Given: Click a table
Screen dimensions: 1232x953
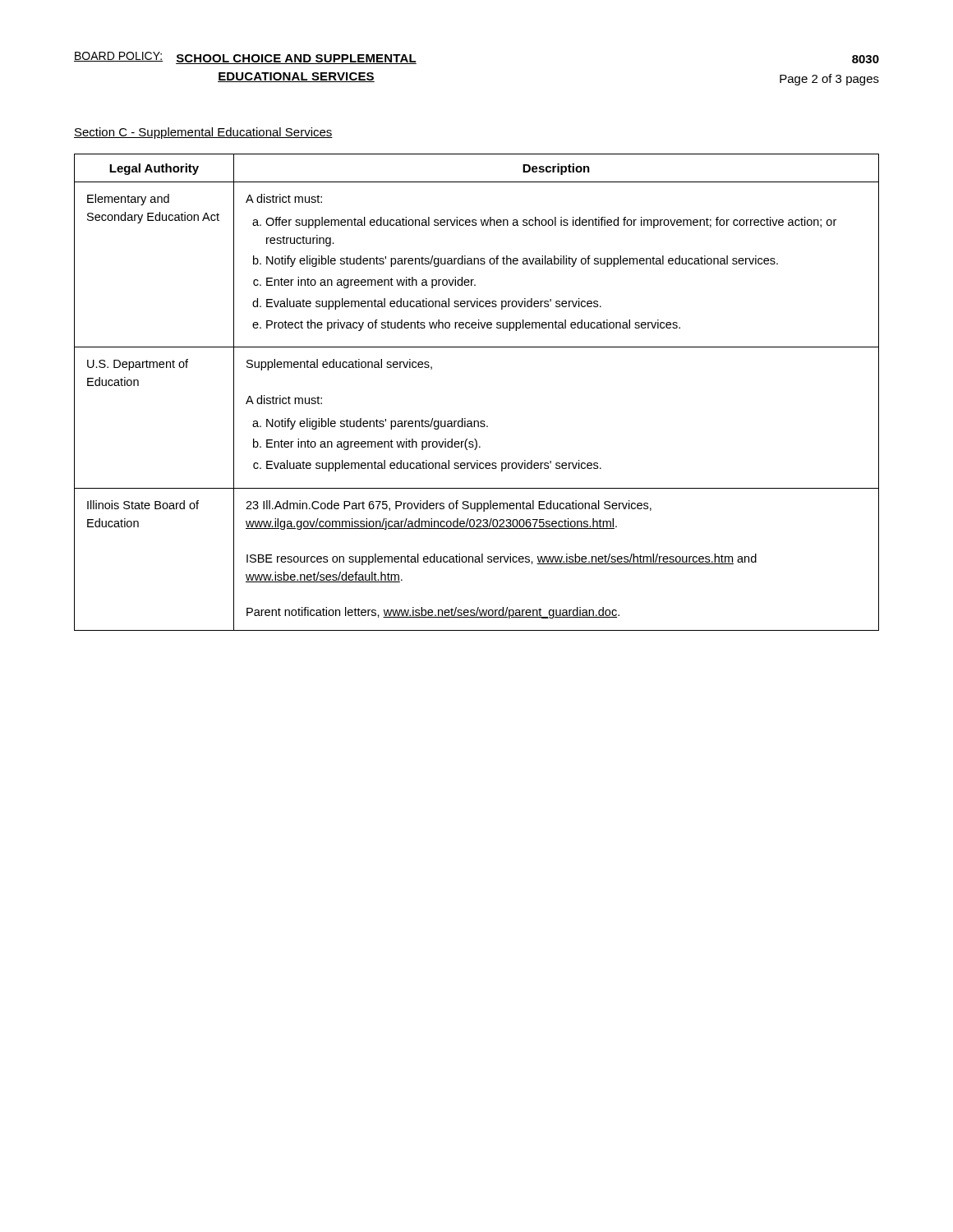Looking at the screenshot, I should click(x=476, y=392).
